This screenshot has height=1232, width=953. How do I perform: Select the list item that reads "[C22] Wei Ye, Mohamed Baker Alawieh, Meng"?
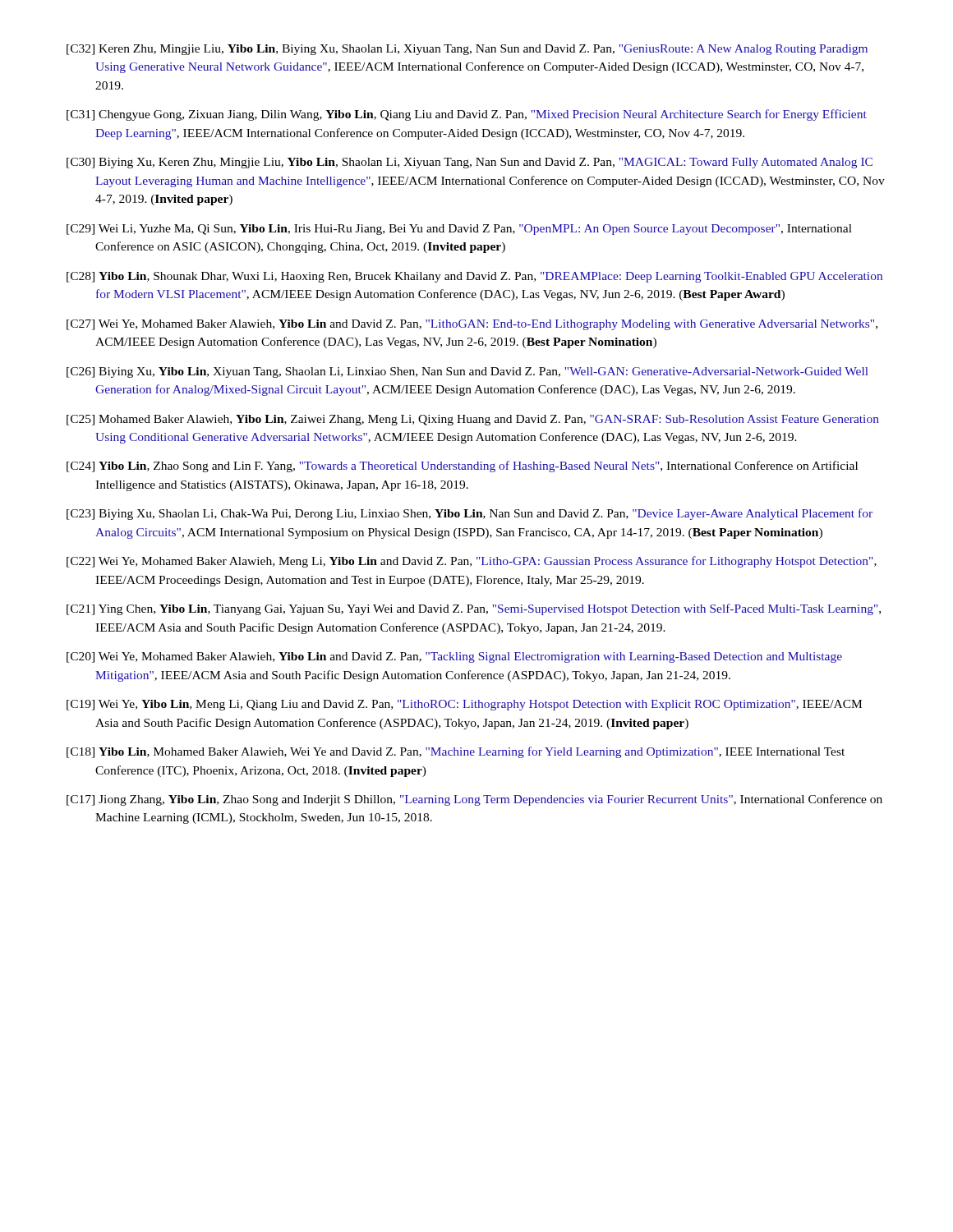pos(471,570)
